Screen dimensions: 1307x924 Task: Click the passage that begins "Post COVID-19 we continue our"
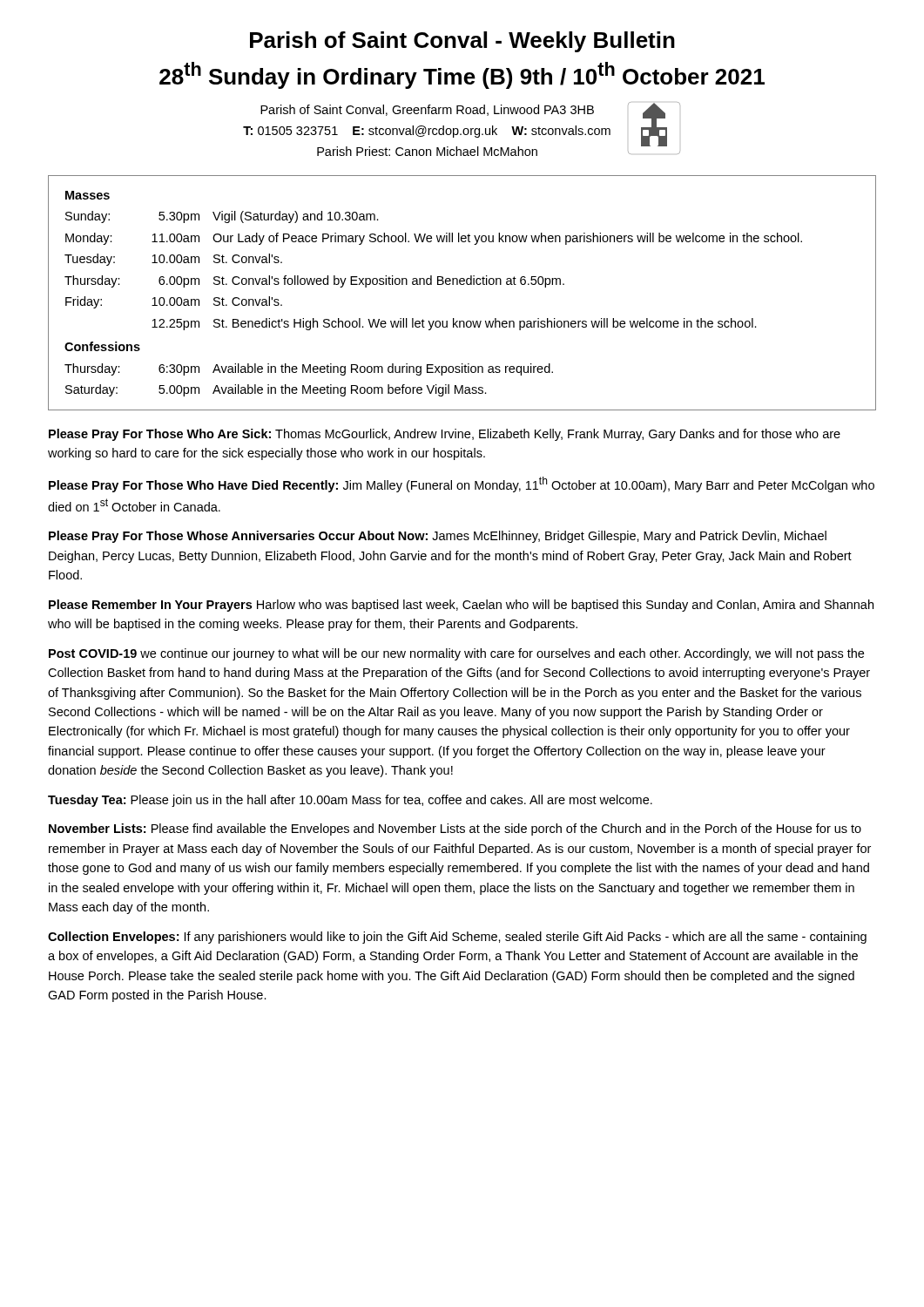459,712
